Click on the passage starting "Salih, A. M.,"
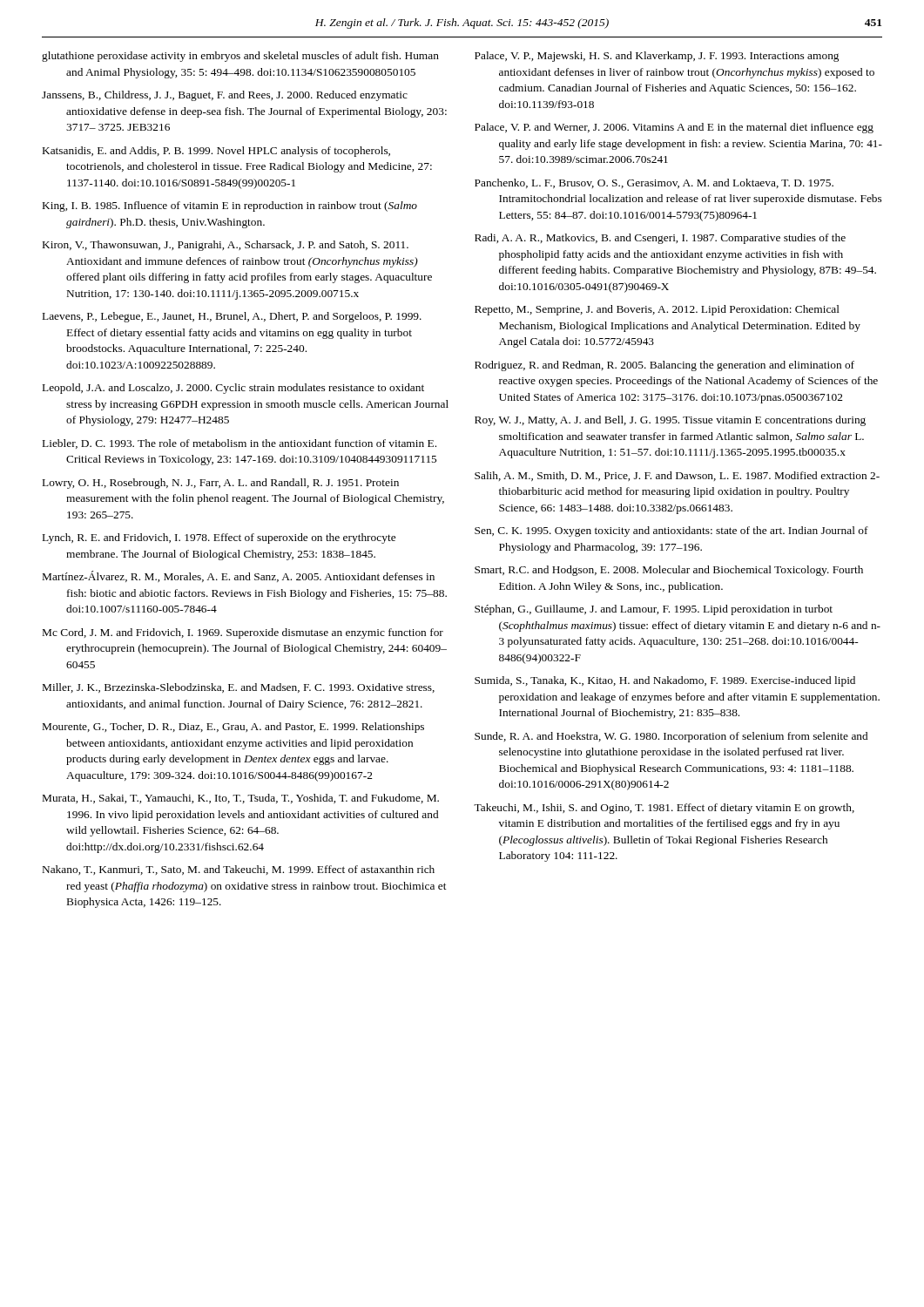924x1307 pixels. tap(677, 491)
